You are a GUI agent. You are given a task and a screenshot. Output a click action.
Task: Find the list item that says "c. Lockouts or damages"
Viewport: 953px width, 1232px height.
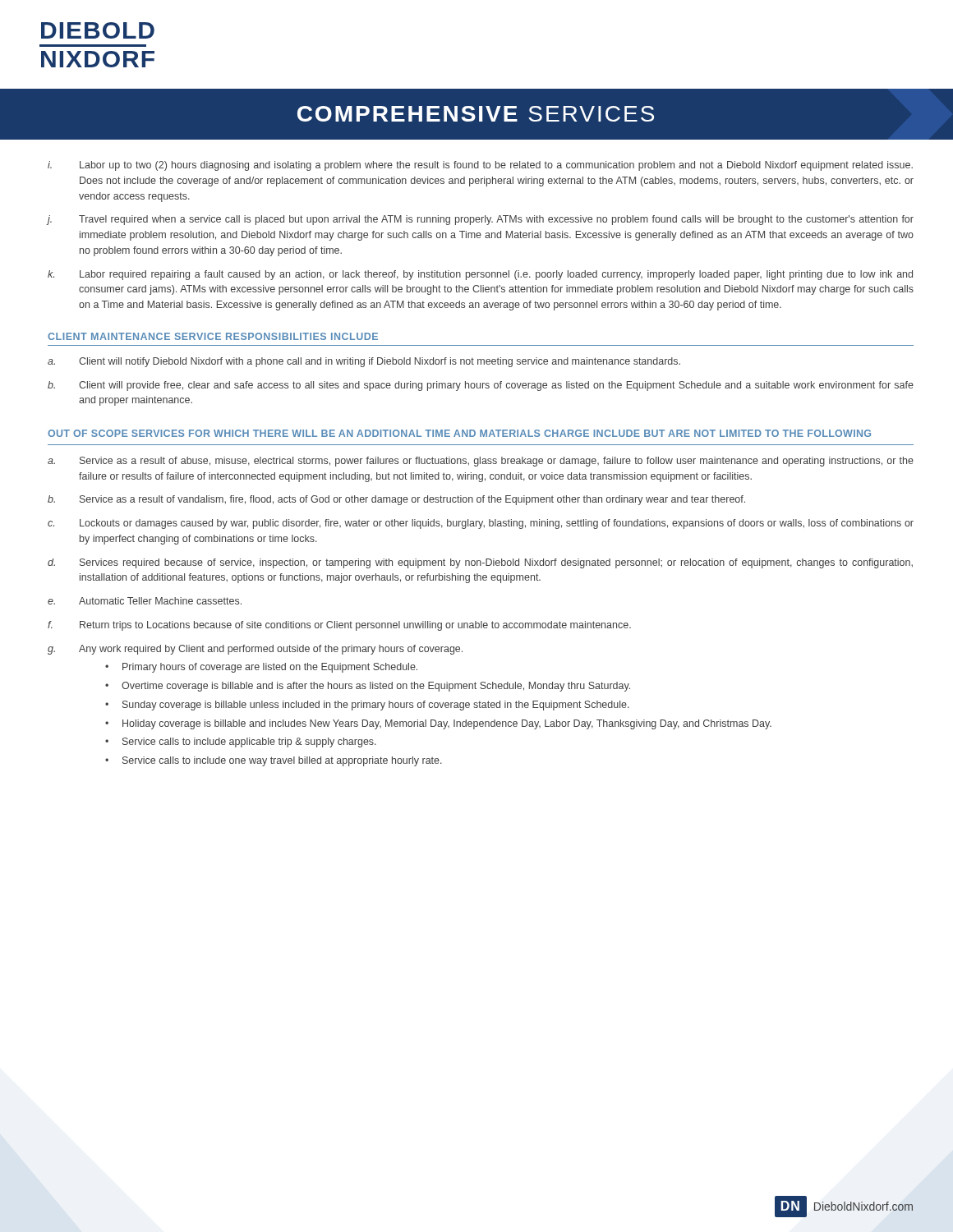tap(481, 531)
